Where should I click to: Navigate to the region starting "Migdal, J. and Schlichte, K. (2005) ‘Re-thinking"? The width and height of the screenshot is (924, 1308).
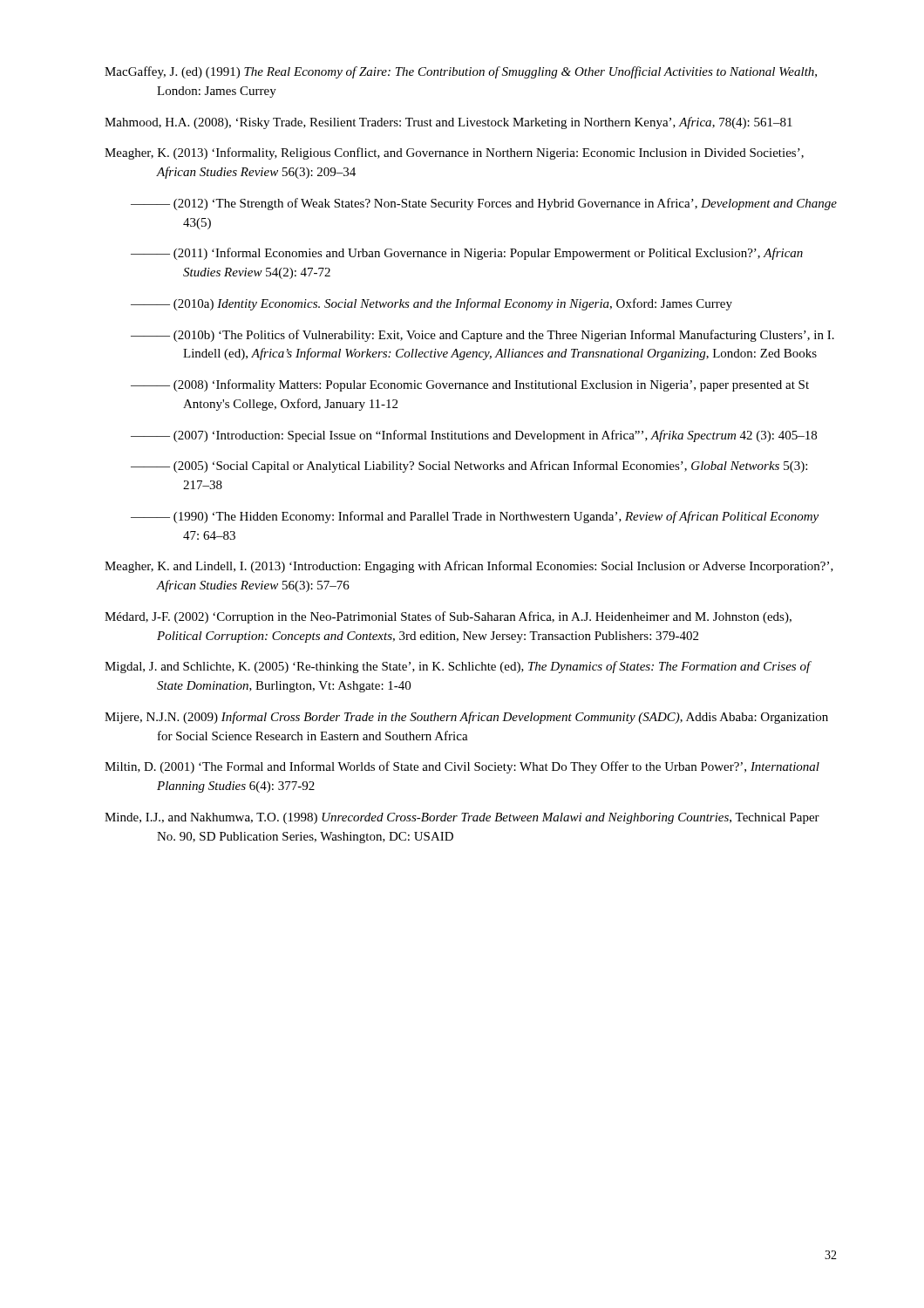coord(457,676)
